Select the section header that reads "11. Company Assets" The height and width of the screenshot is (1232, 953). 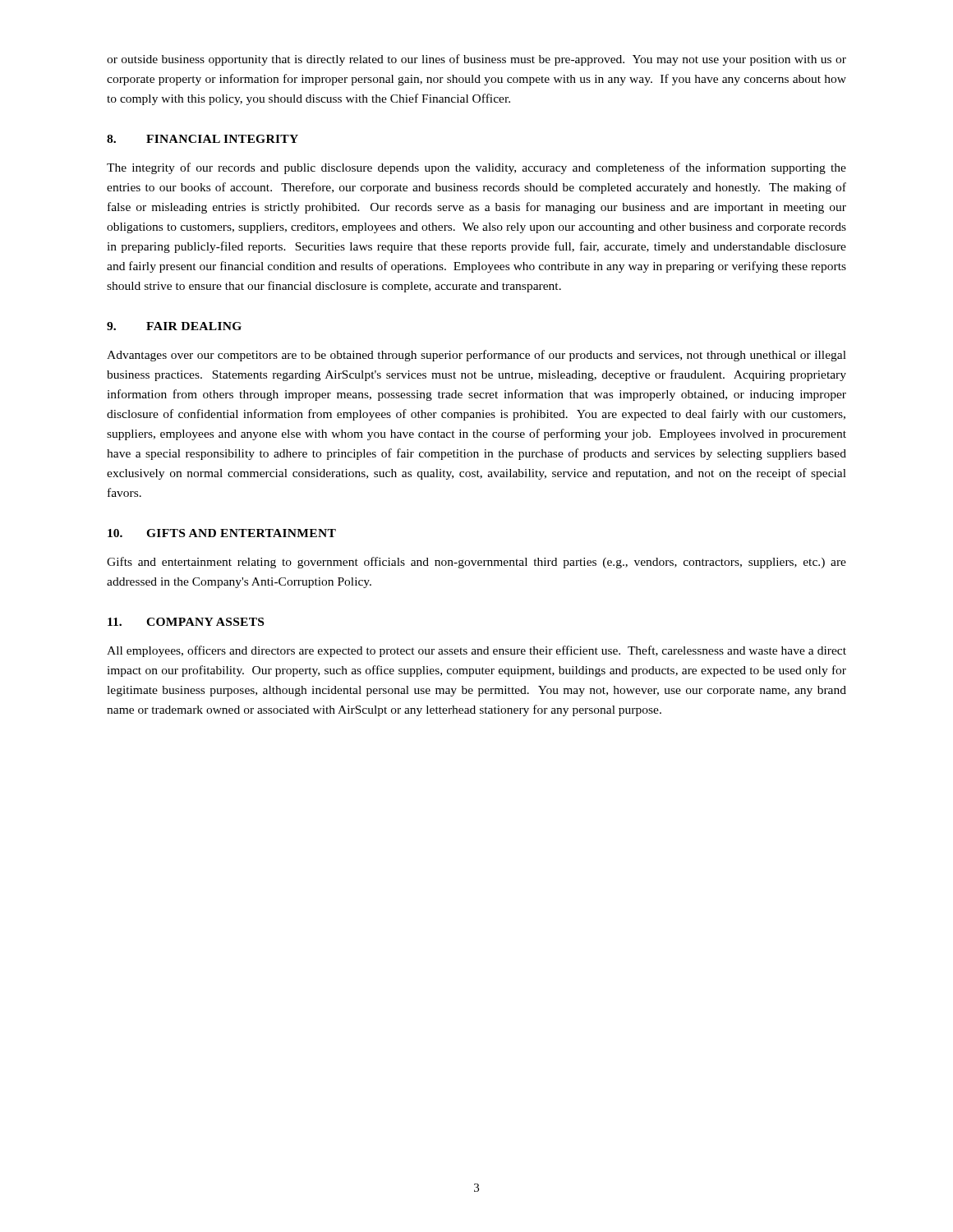coord(186,622)
